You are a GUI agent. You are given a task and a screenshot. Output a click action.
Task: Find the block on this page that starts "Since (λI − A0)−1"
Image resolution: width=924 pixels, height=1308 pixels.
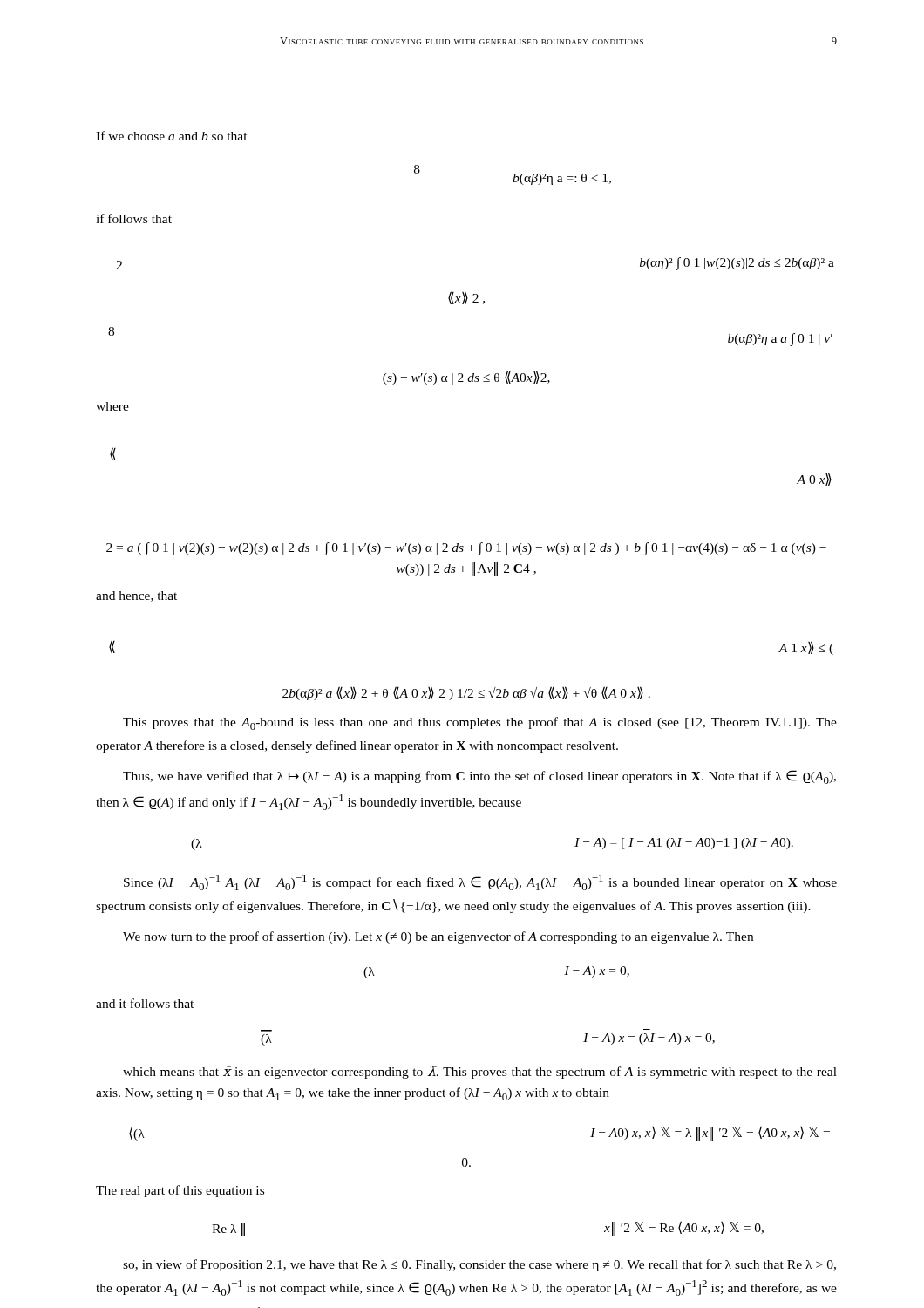[466, 892]
